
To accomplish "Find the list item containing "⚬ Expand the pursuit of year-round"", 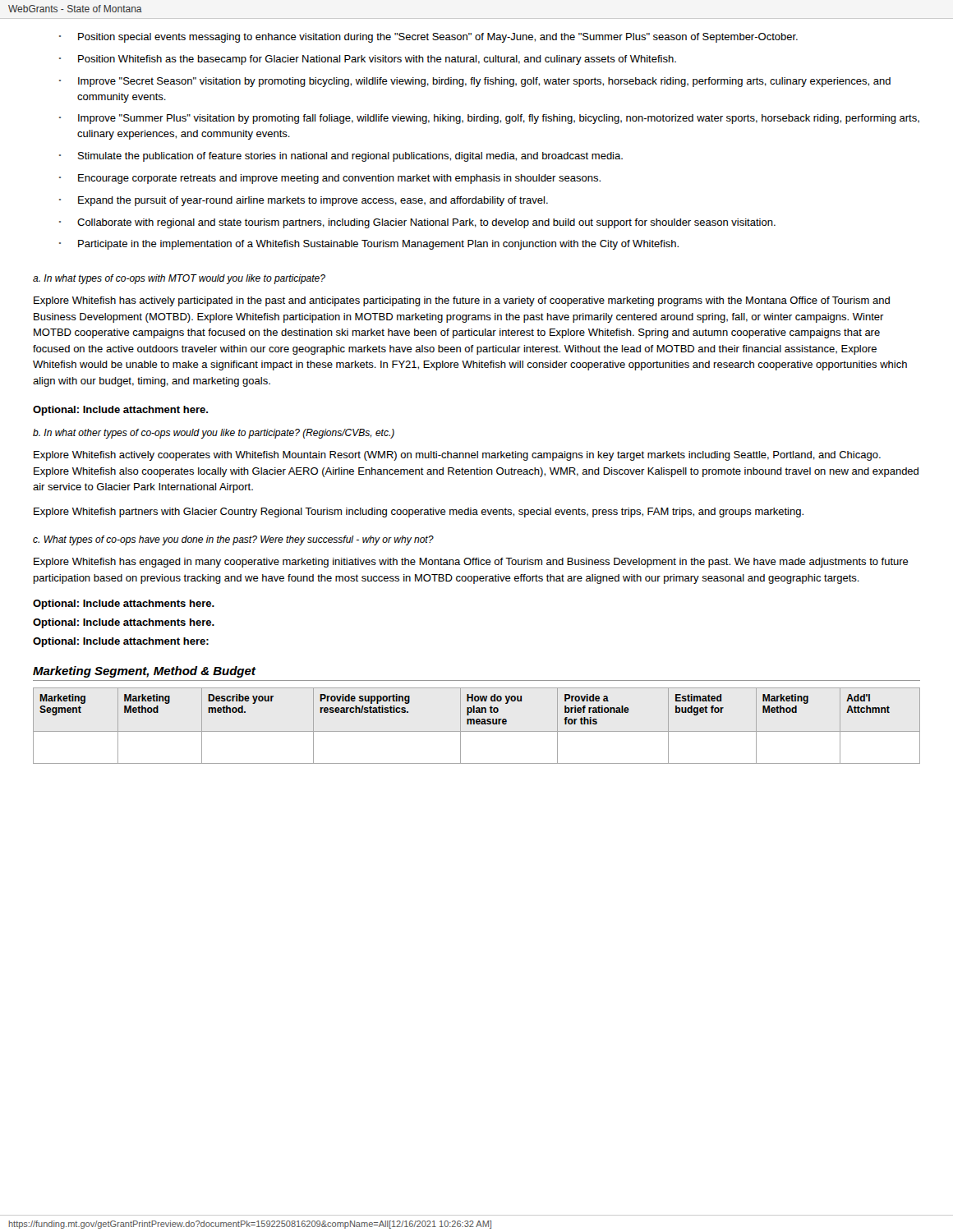I will pyautogui.click(x=489, y=201).
